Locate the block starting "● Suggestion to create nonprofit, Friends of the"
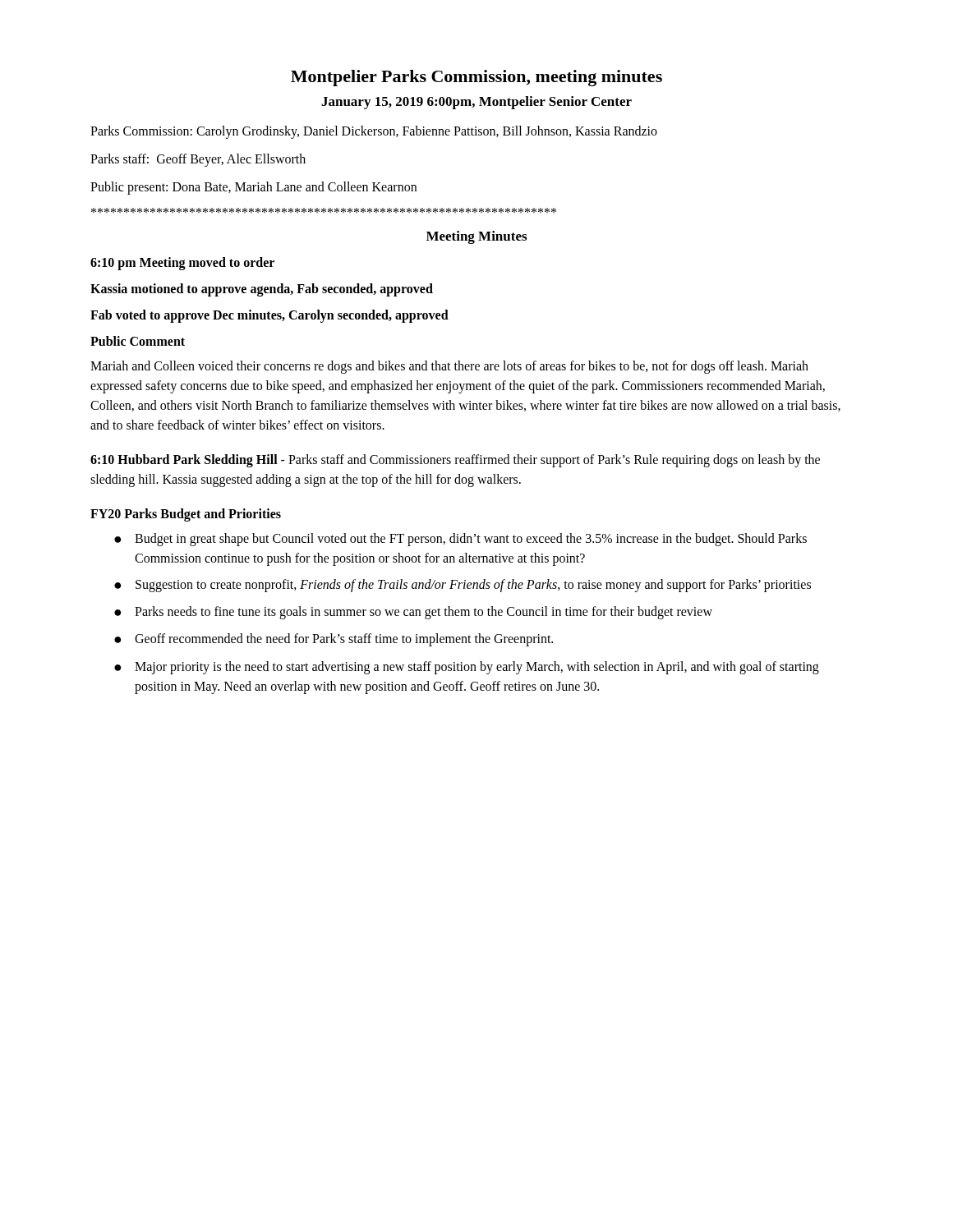 point(462,585)
